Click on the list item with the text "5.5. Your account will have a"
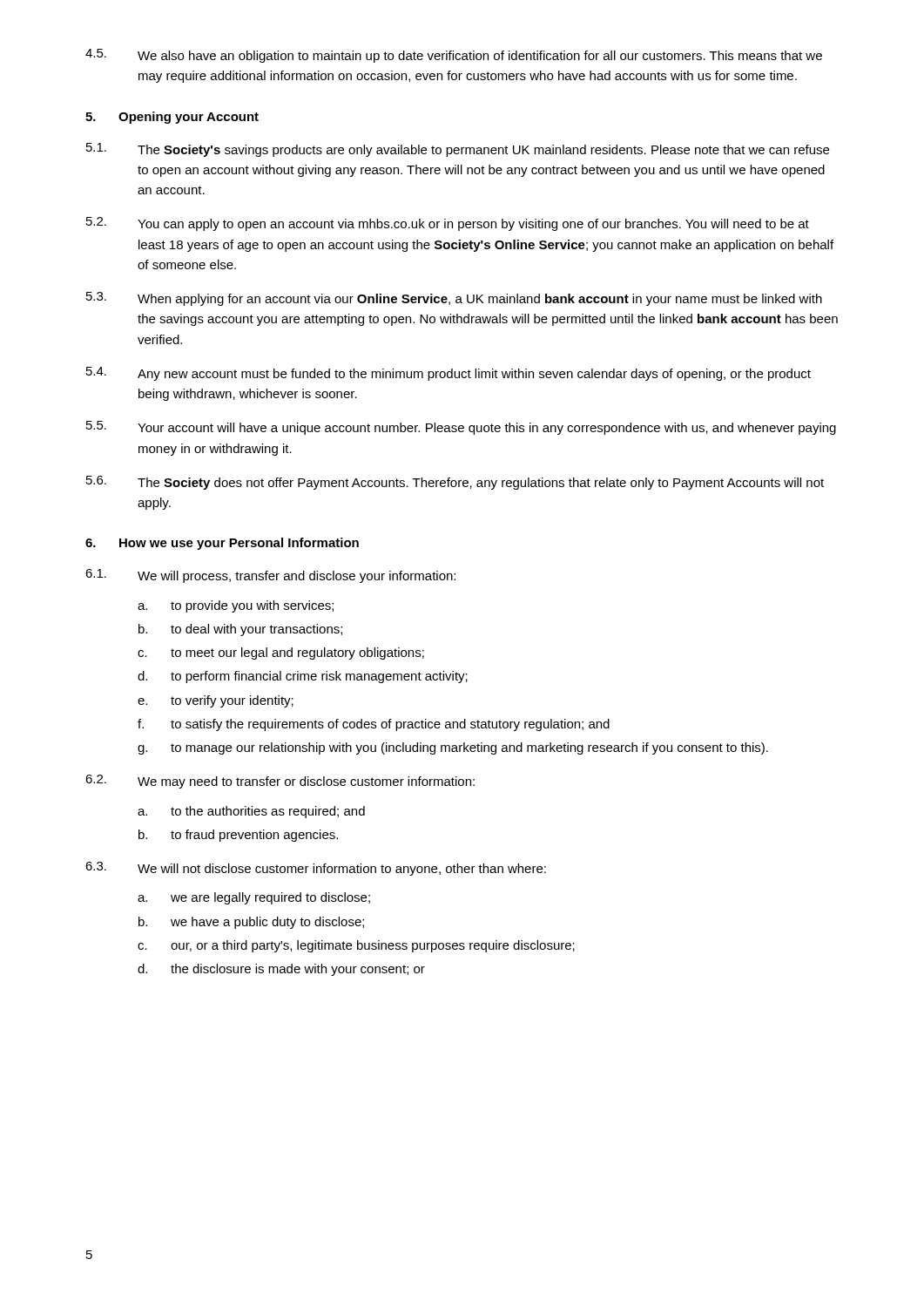This screenshot has height=1307, width=924. (x=462, y=438)
